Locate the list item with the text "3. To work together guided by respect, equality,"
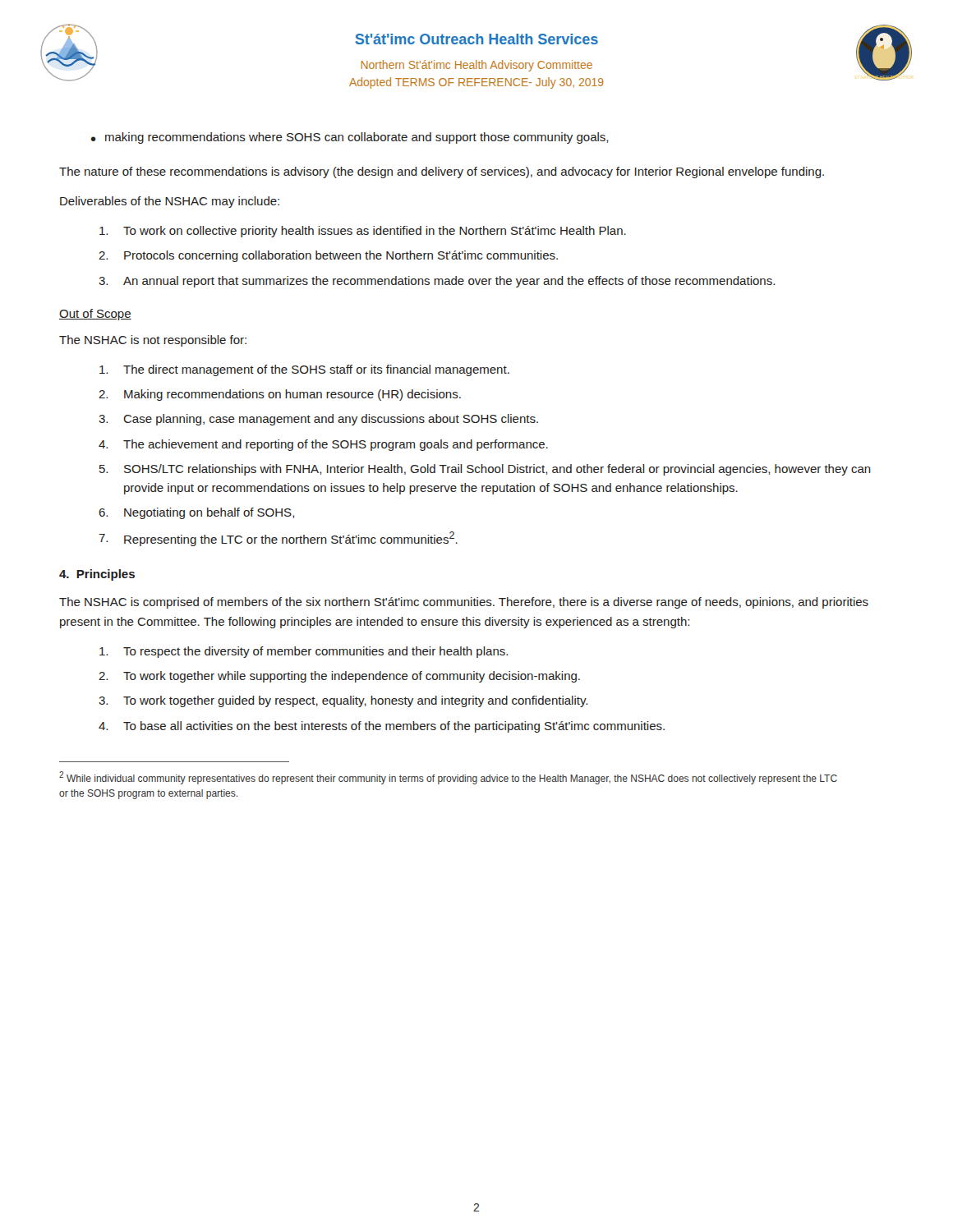The image size is (953, 1232). [x=496, y=700]
